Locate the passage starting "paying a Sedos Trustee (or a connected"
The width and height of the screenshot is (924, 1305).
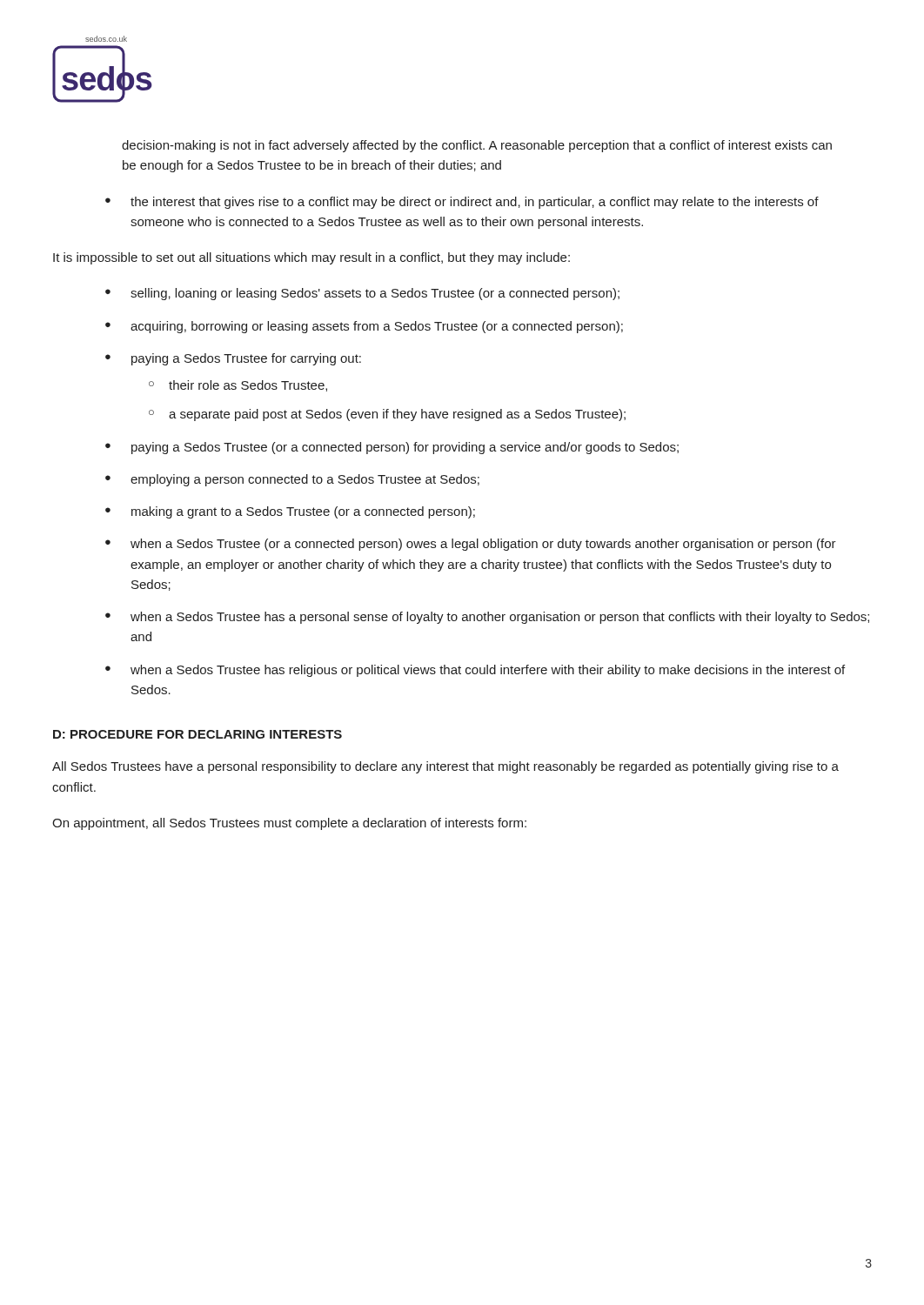[x=405, y=446]
